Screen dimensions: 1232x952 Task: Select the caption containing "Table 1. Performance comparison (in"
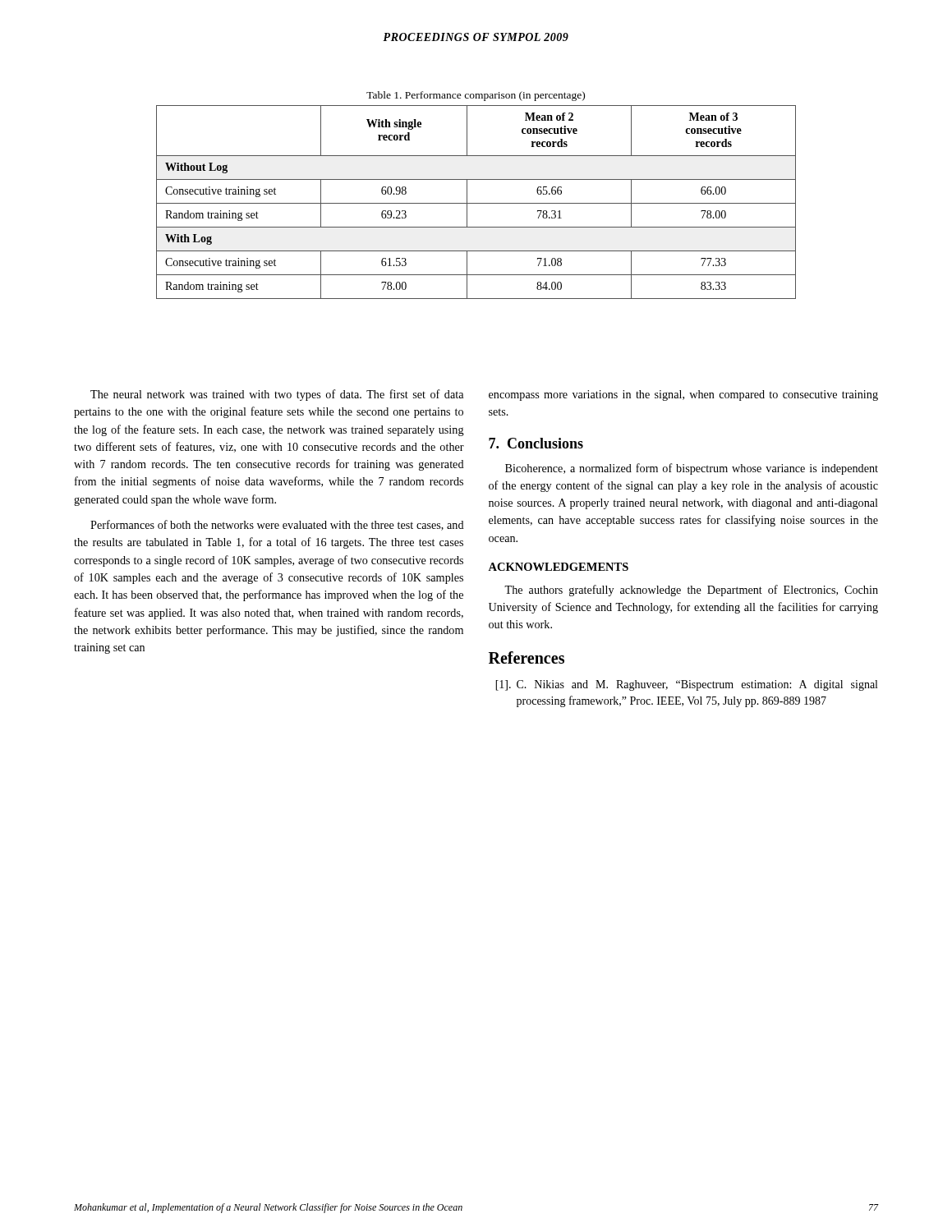(x=476, y=95)
